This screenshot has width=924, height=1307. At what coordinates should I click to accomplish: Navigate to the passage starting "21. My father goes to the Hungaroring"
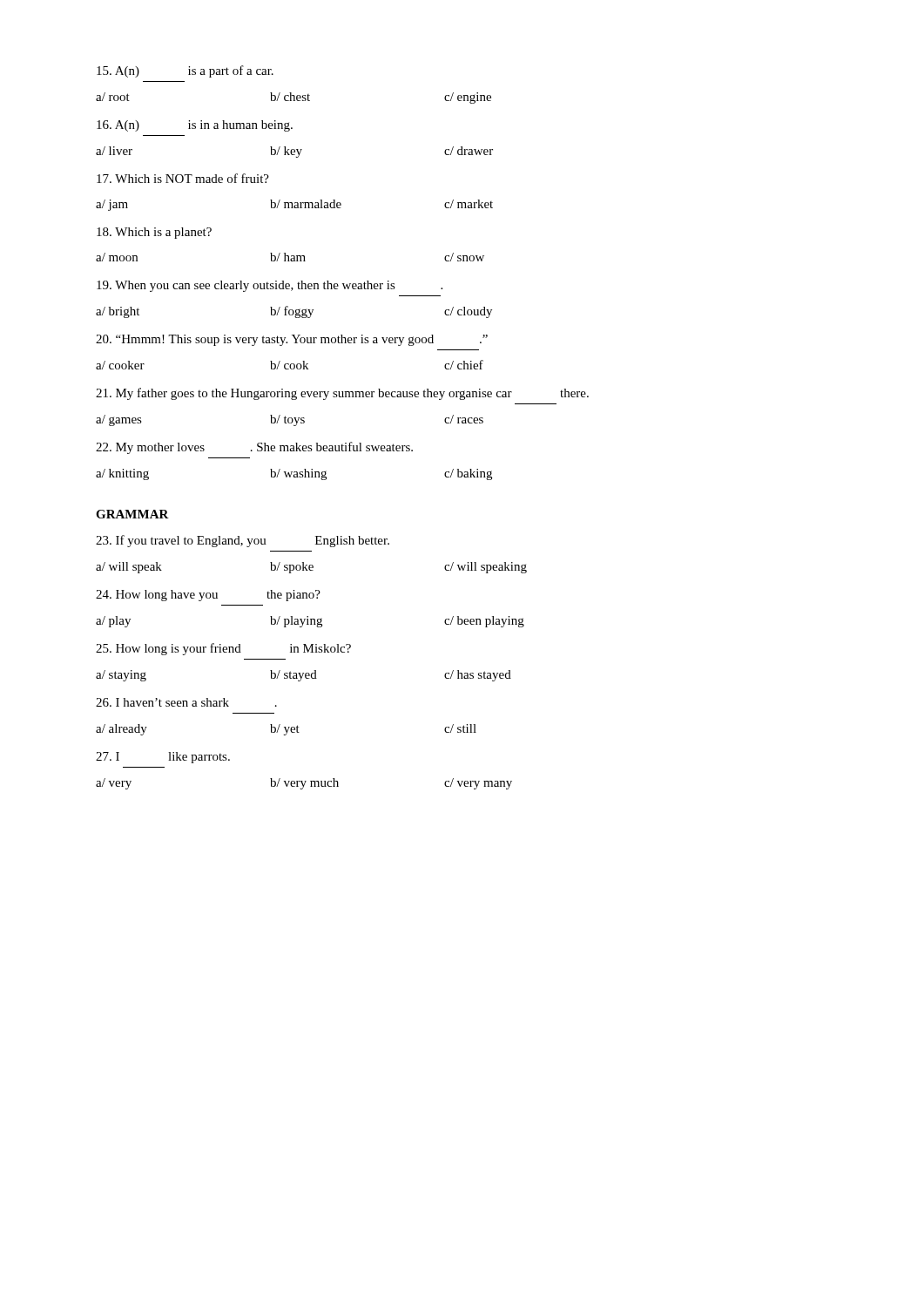point(343,394)
